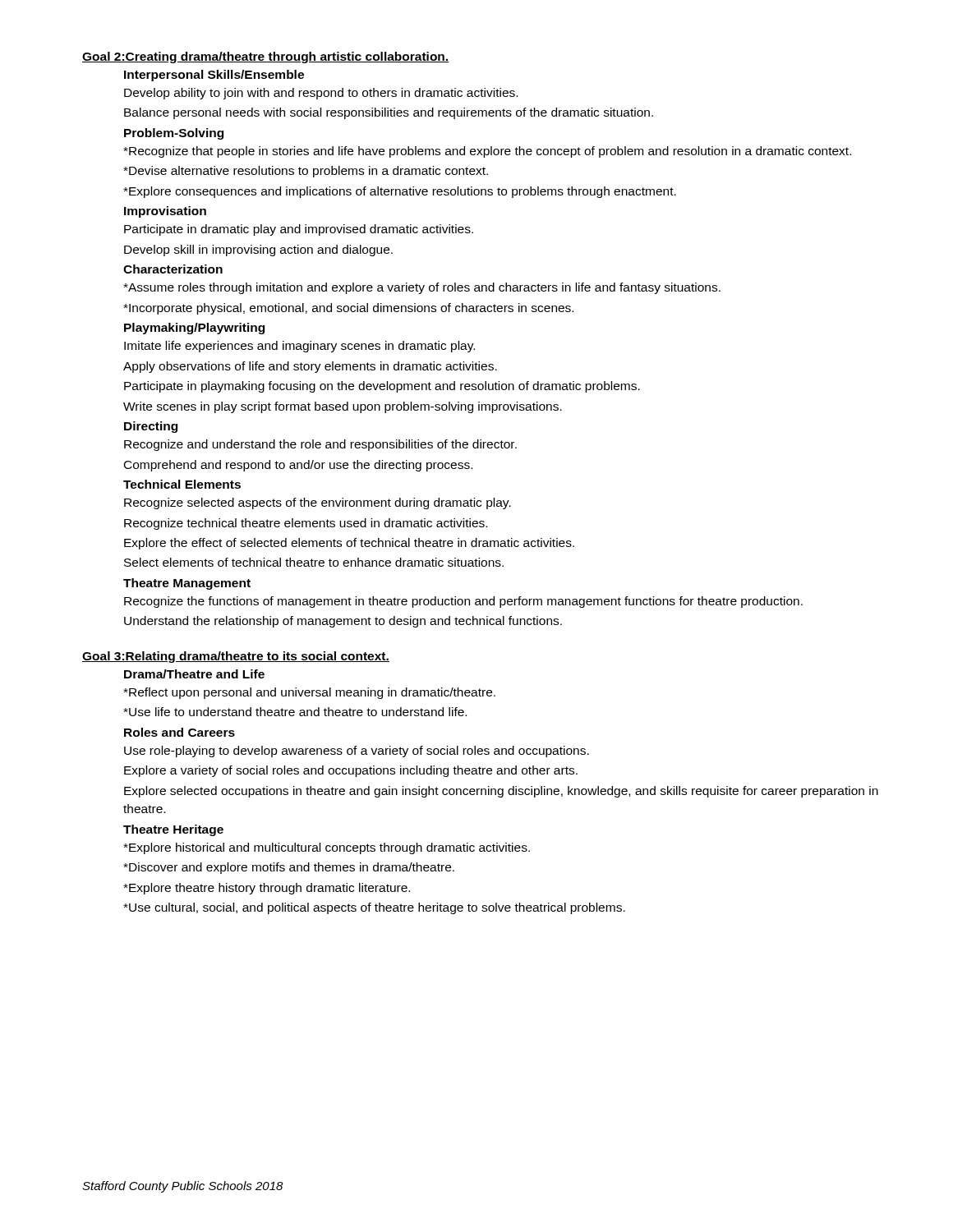This screenshot has width=953, height=1232.
Task: Find the text block that says "Comprehend and respond to and/or use the"
Action: coord(298,464)
